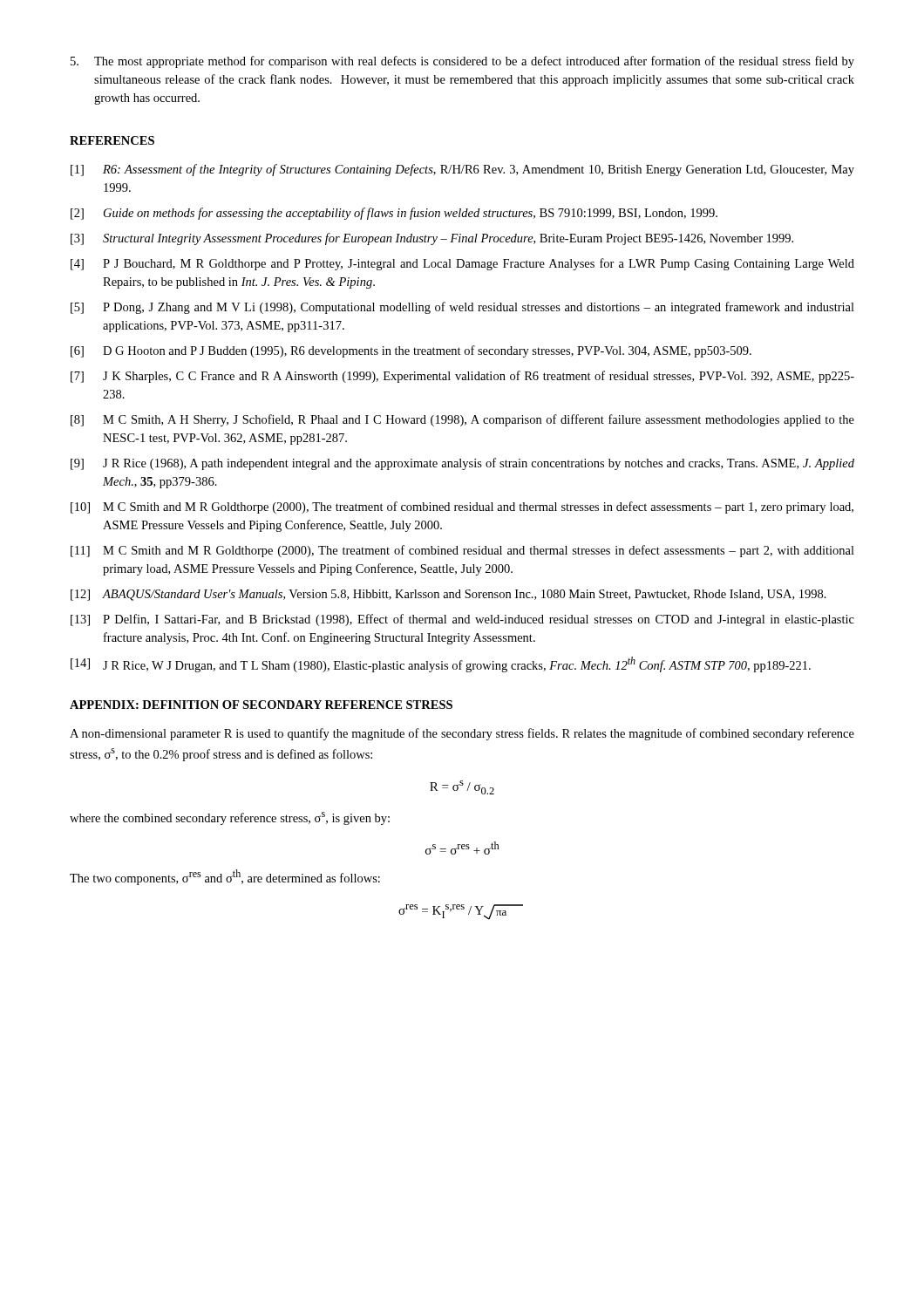Viewport: 924px width, 1308px height.
Task: Locate the formula that says "R = σs / σ0.2"
Action: click(462, 787)
